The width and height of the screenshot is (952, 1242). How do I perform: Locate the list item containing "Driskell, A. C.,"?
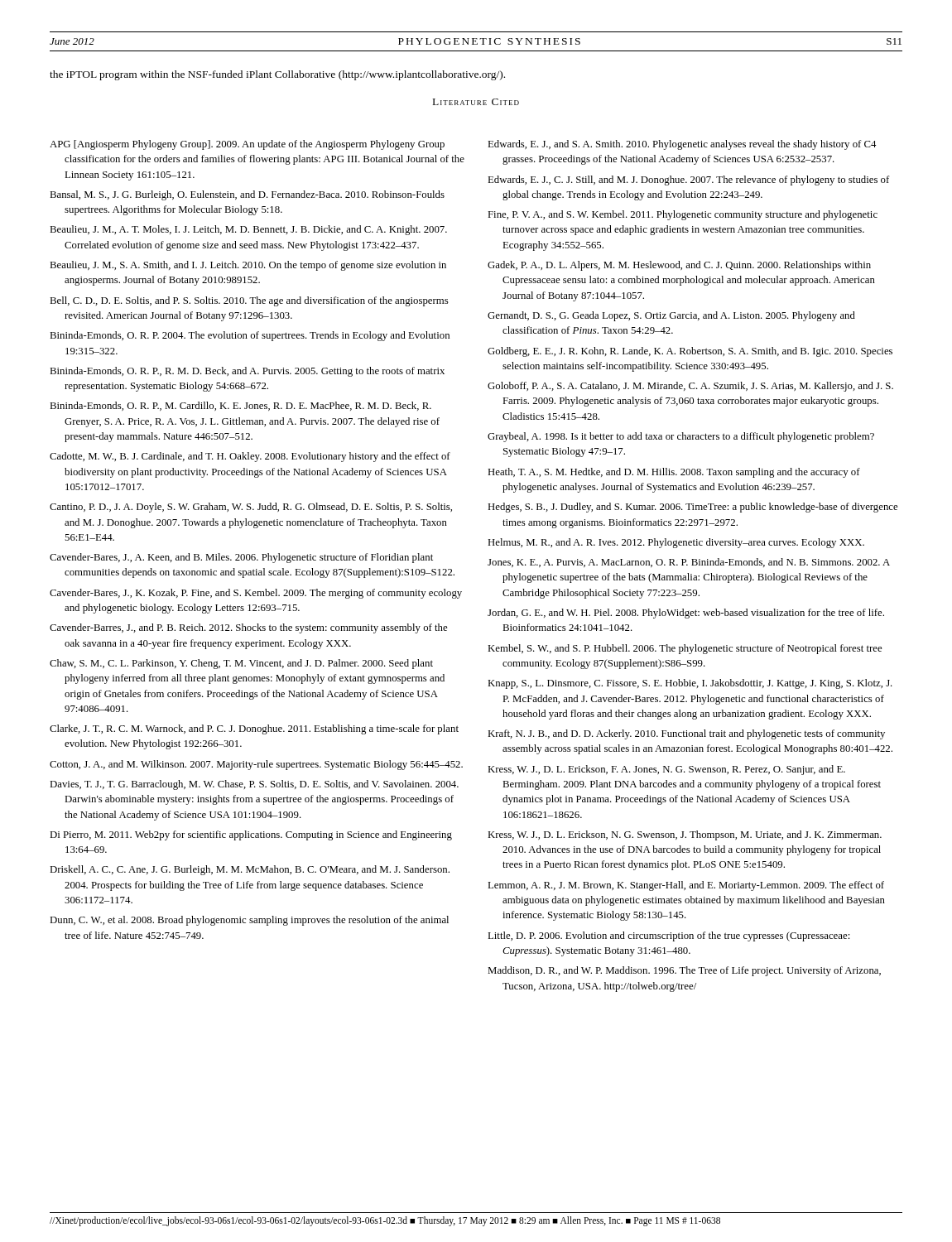pos(250,885)
